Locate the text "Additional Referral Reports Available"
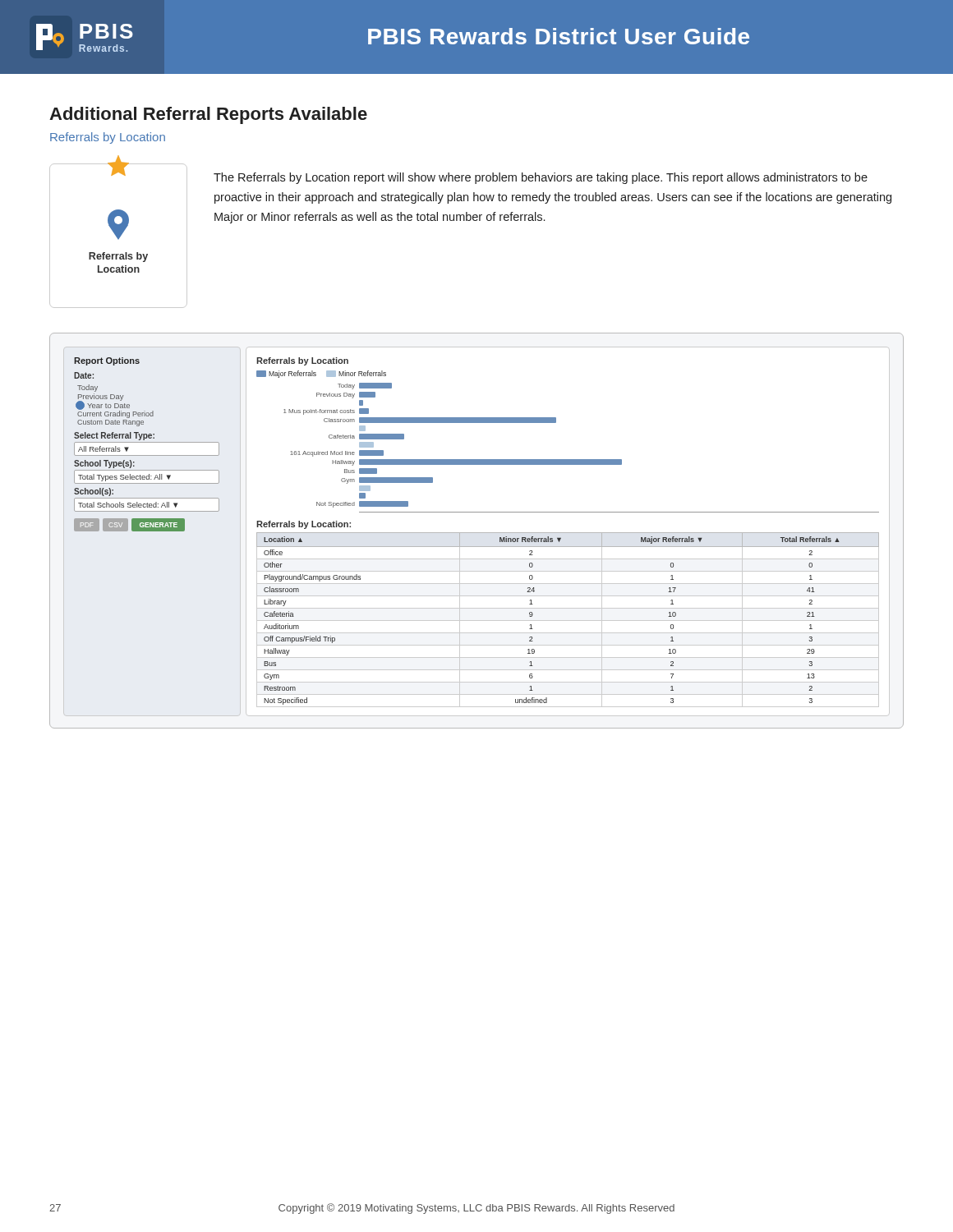 pyautogui.click(x=208, y=114)
